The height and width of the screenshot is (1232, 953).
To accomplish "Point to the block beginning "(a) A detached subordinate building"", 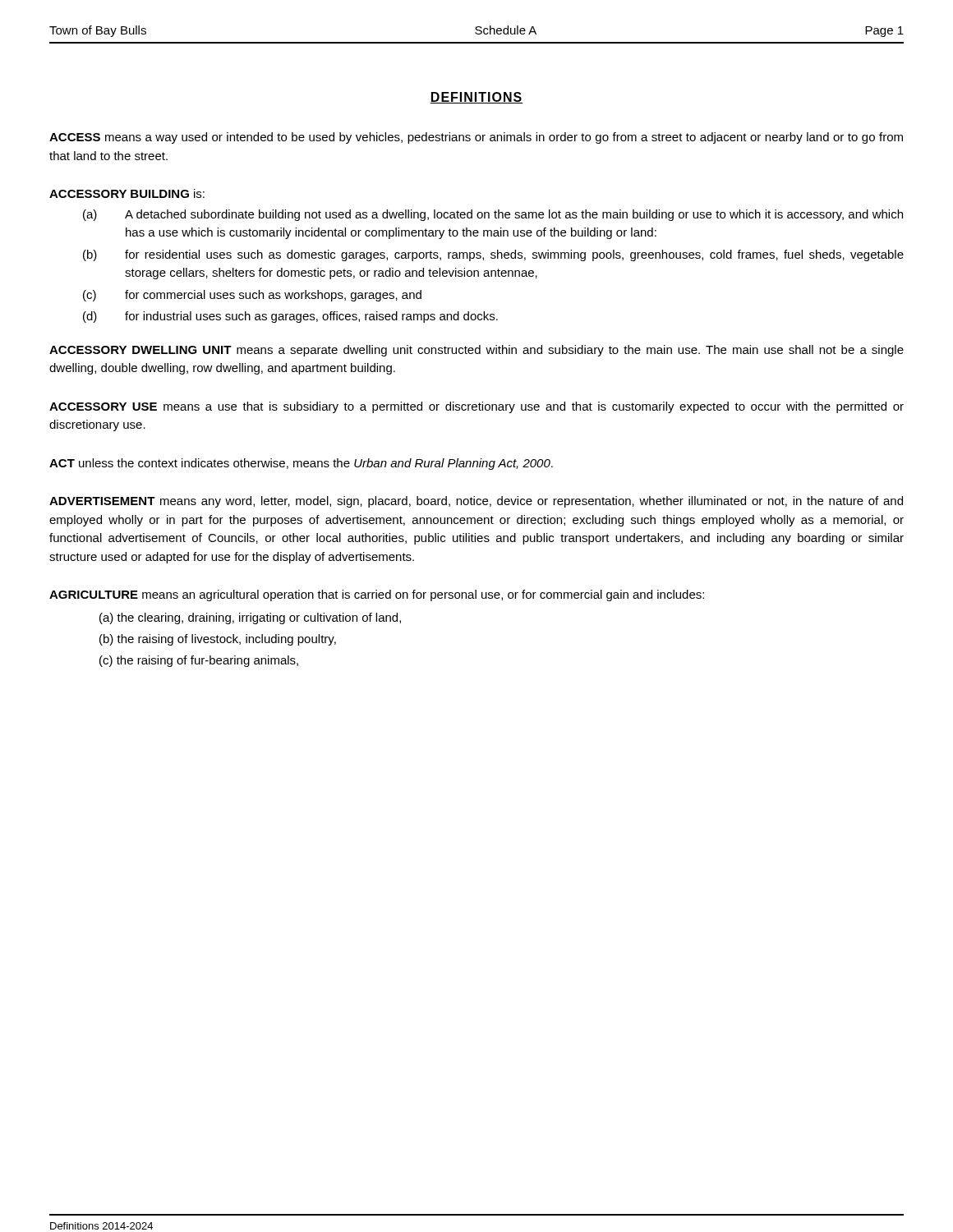I will pyautogui.click(x=476, y=223).
